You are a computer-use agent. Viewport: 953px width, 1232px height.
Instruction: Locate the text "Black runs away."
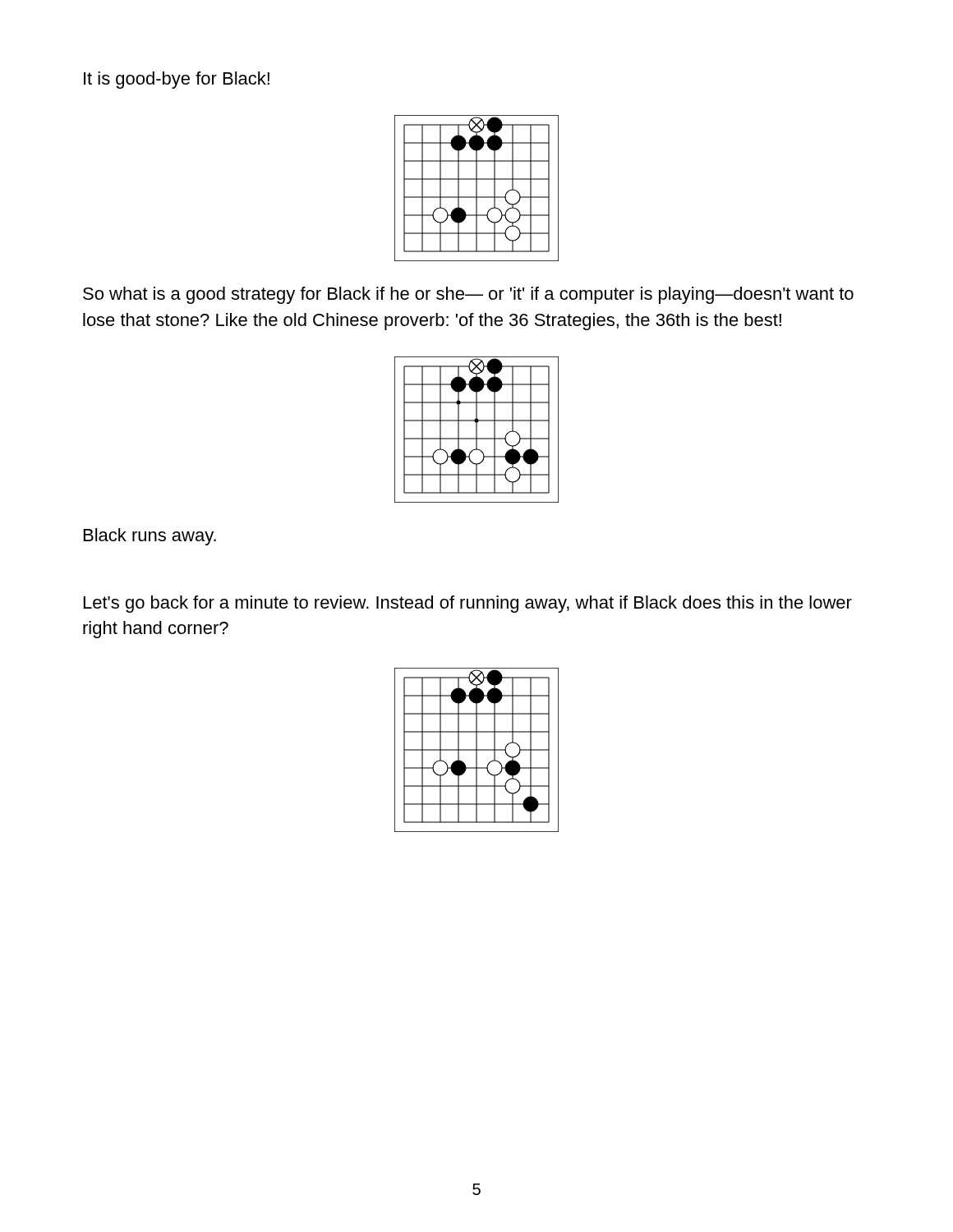[x=150, y=535]
